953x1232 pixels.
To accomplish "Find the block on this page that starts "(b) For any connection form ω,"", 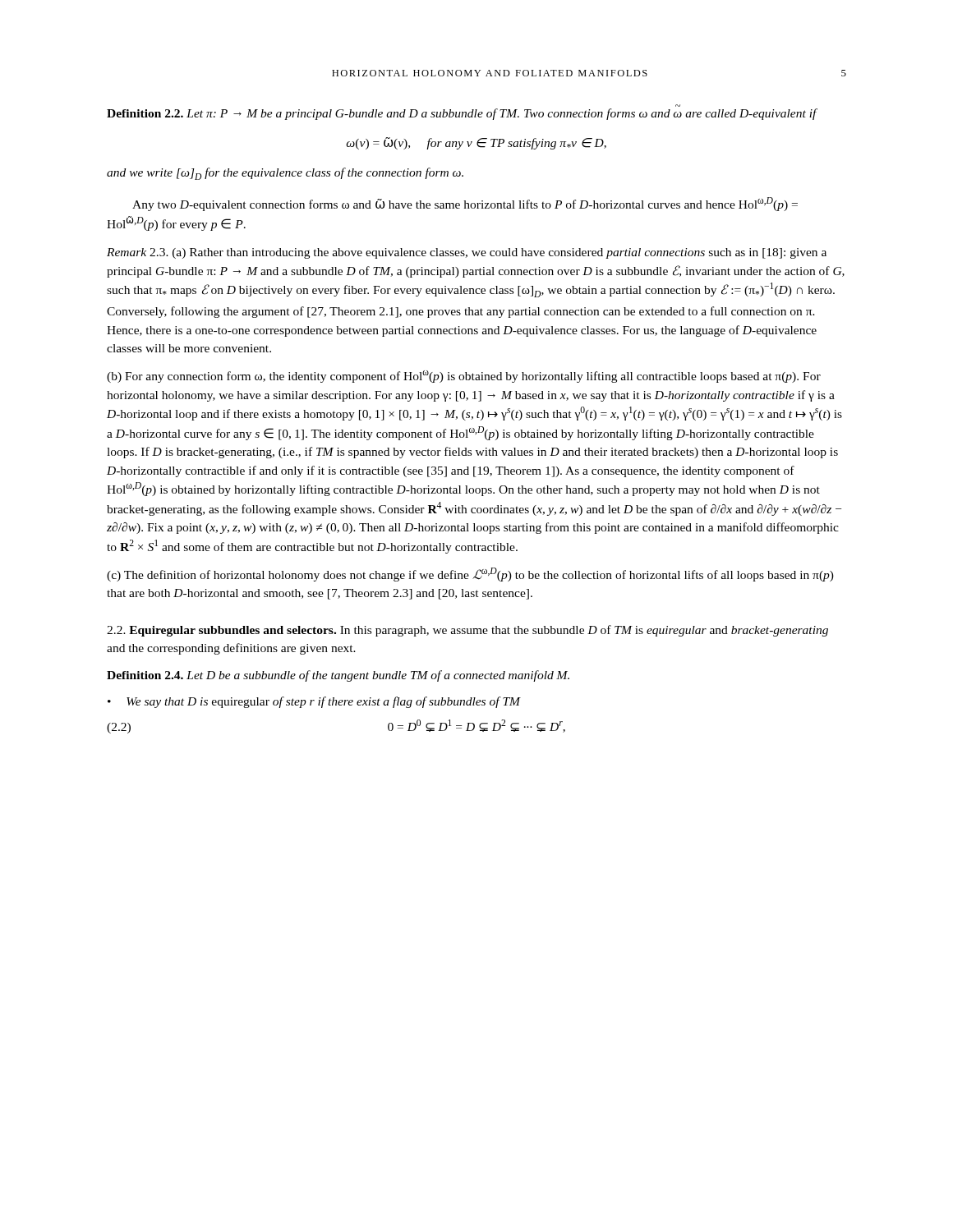I will pos(475,460).
